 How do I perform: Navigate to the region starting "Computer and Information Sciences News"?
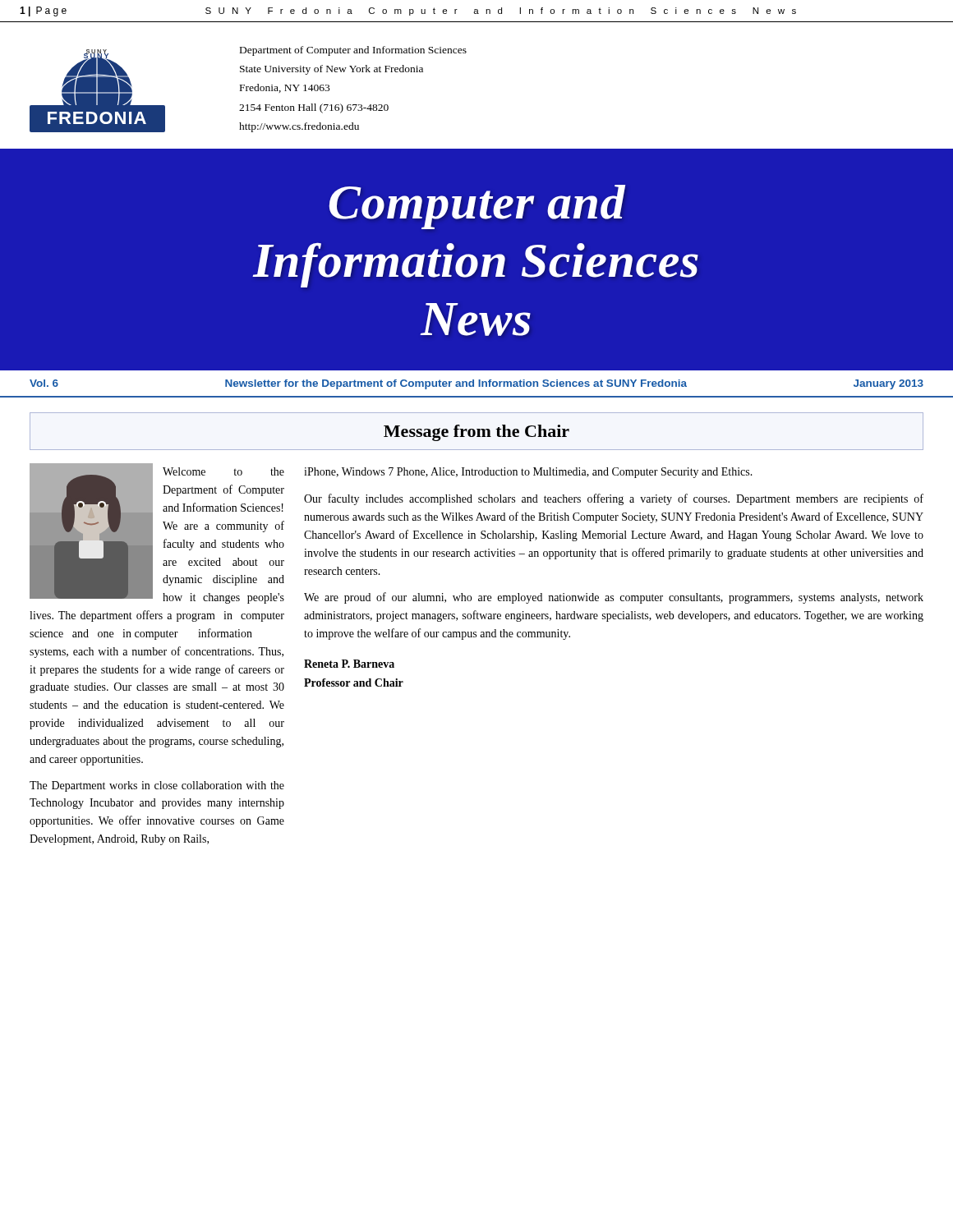point(476,261)
